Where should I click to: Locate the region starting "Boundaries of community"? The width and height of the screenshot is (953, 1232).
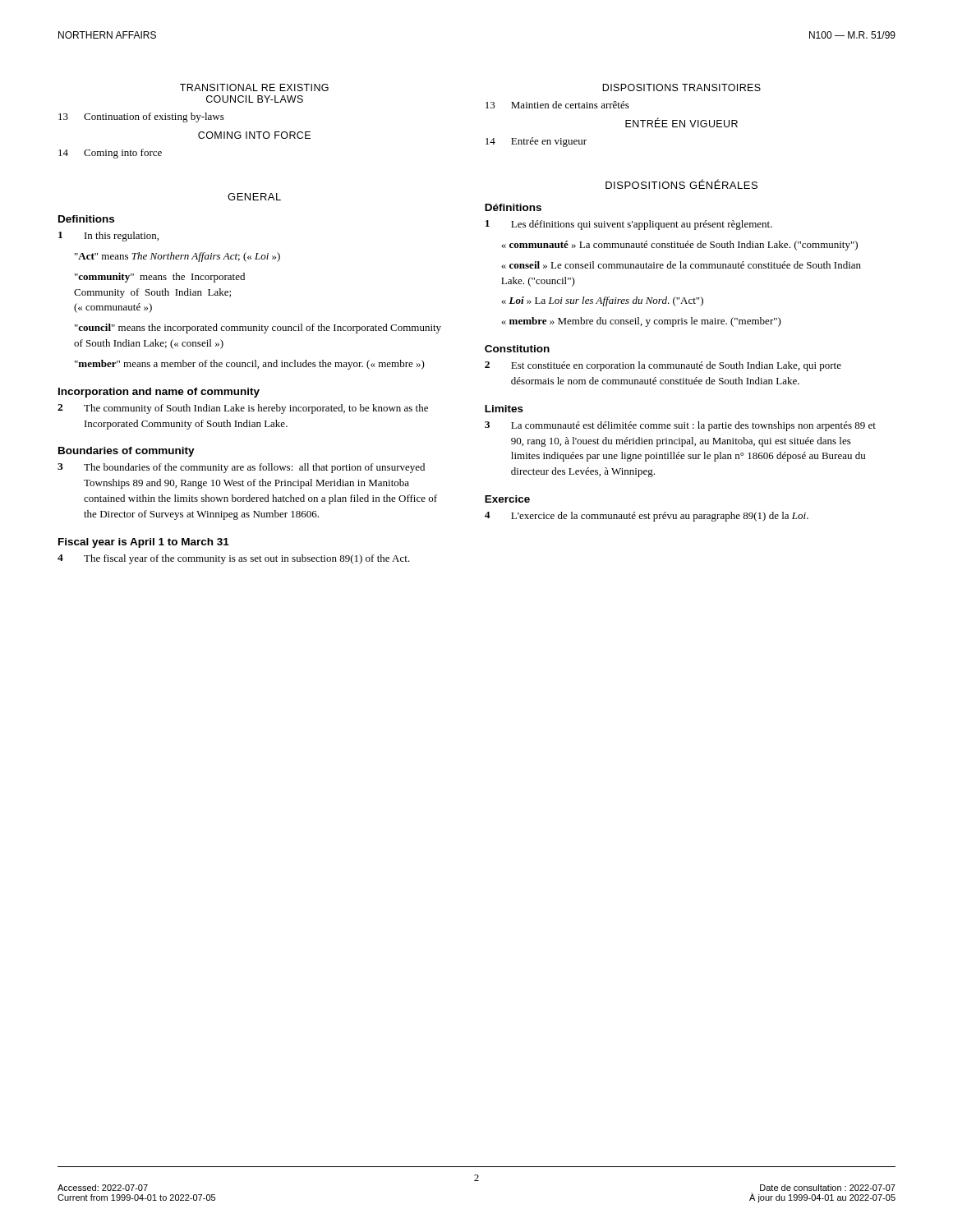[x=126, y=451]
